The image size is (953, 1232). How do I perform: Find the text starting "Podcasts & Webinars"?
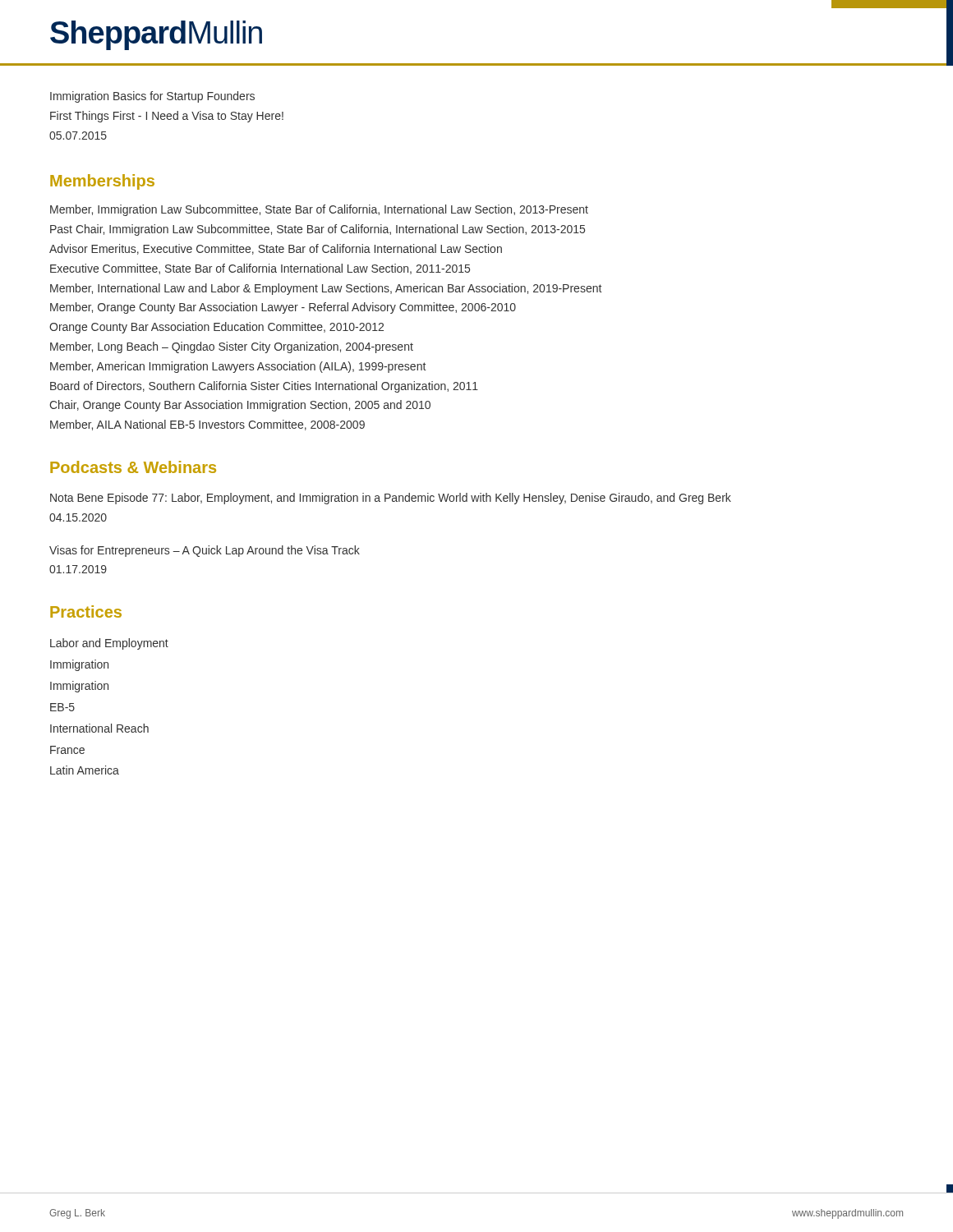tap(133, 467)
